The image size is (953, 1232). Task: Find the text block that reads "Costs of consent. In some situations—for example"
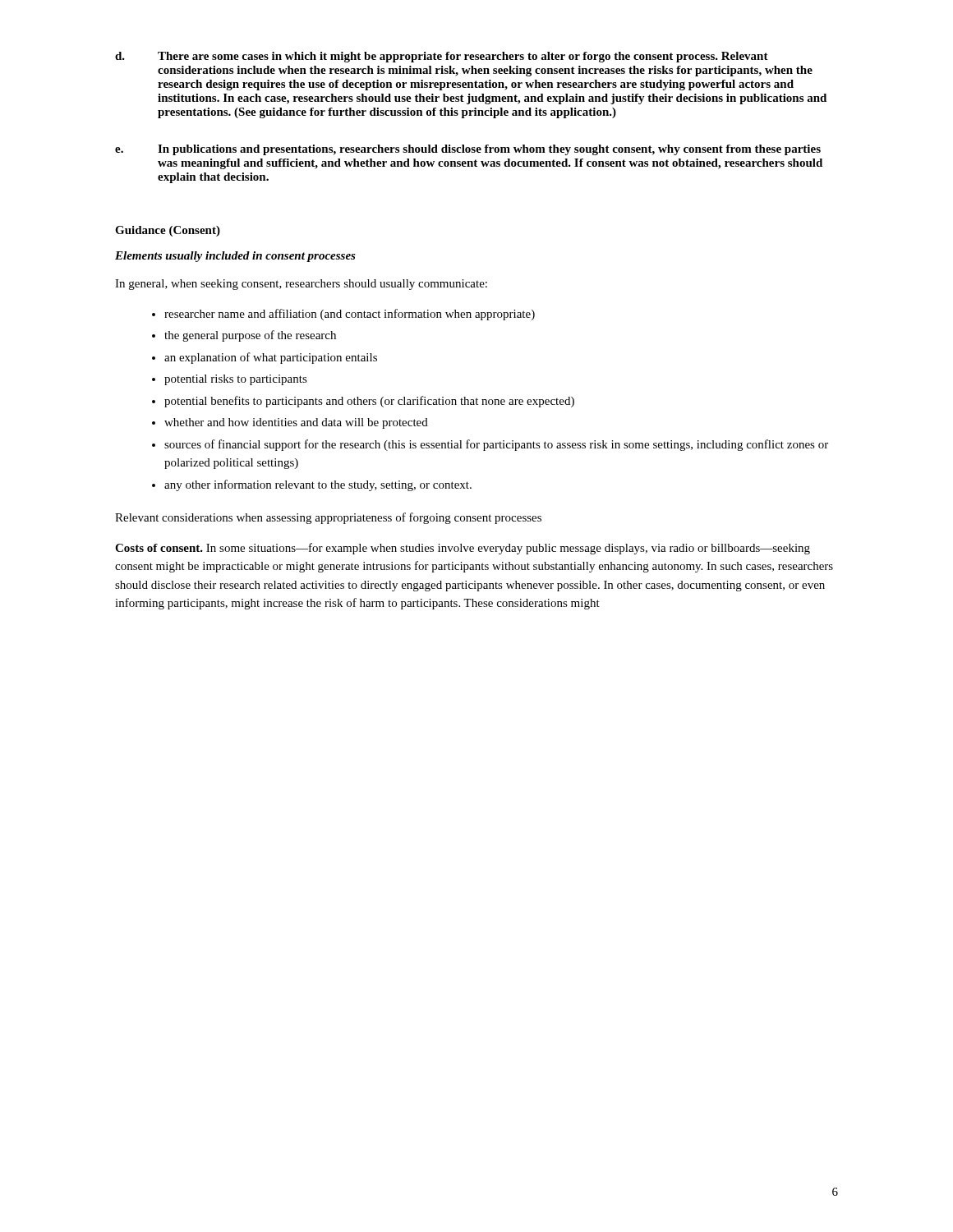(474, 575)
